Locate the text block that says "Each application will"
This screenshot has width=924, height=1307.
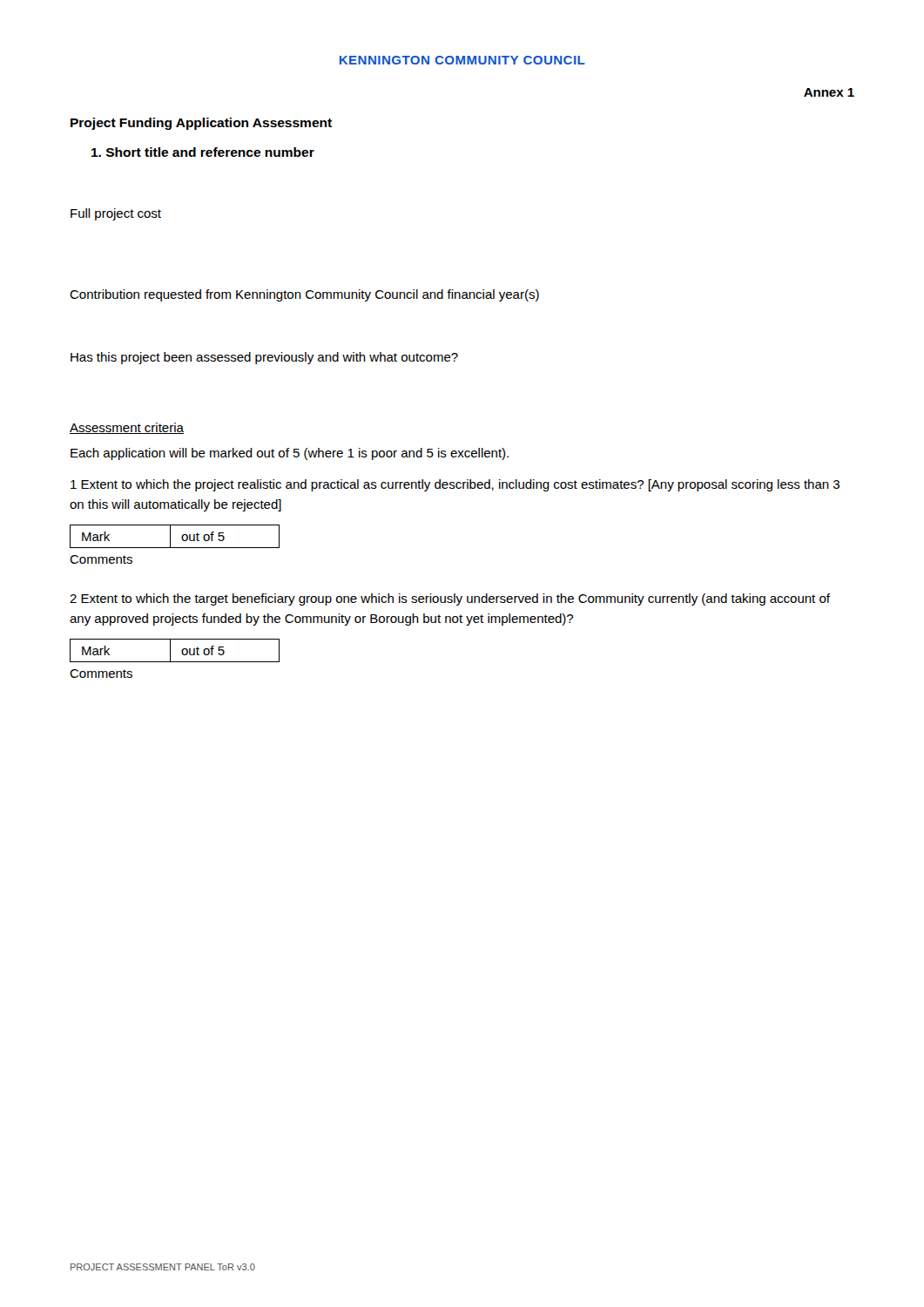tap(290, 452)
